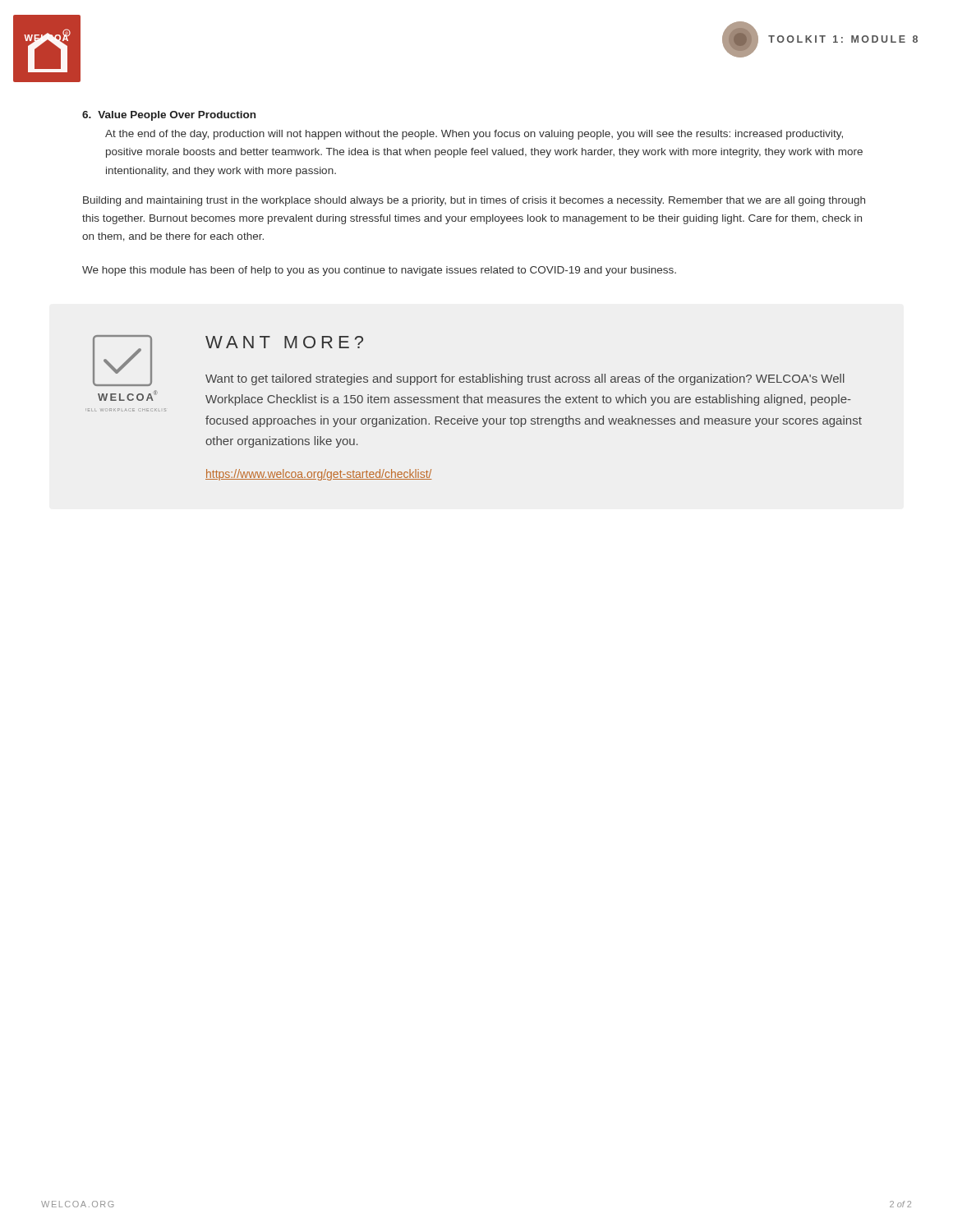Click where it says "WANT MORE?"
This screenshot has height=1232, width=953.
coord(287,342)
